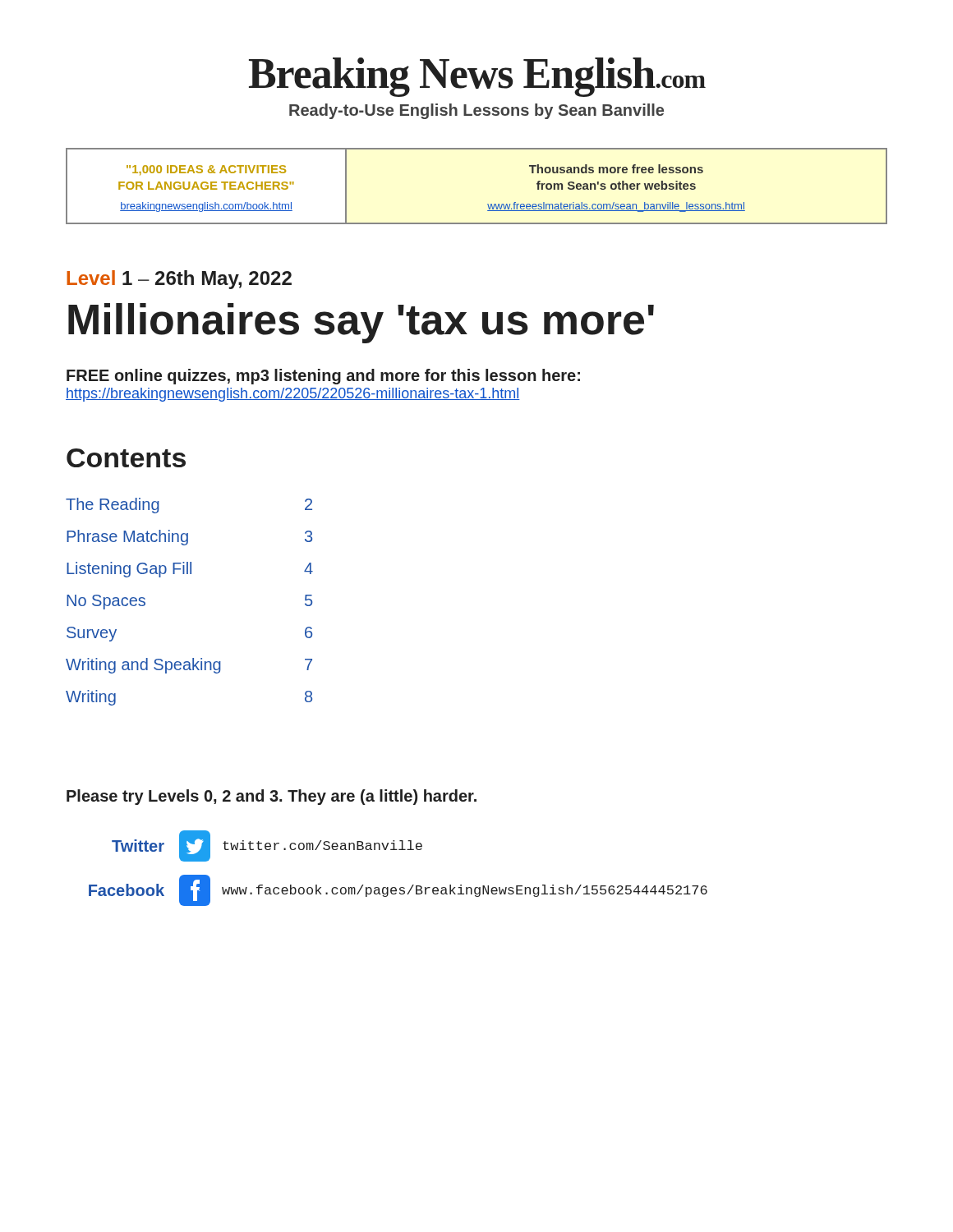Find the list item with the text "No Spaces5"

(x=105, y=602)
